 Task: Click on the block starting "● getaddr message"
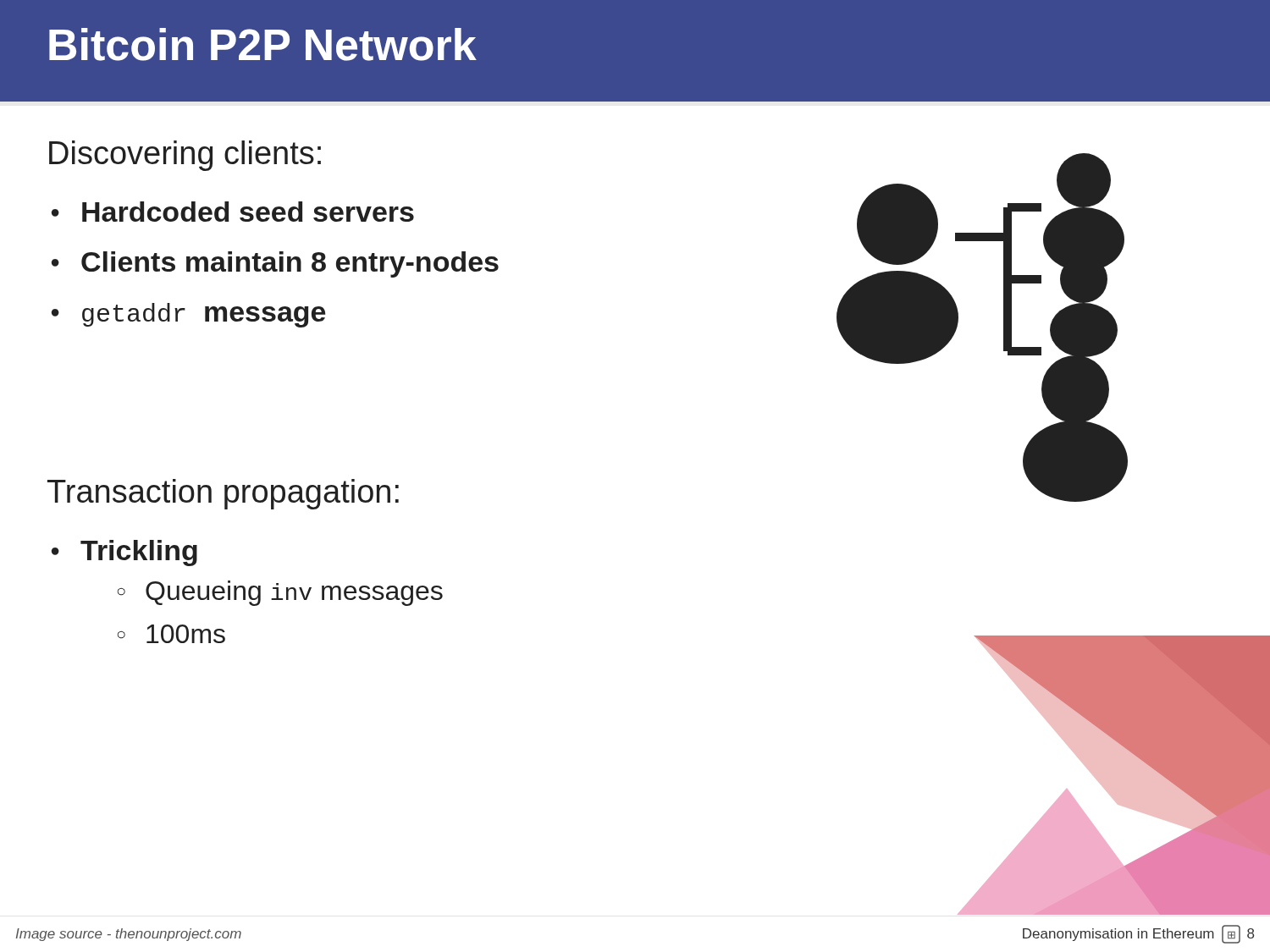(x=188, y=312)
